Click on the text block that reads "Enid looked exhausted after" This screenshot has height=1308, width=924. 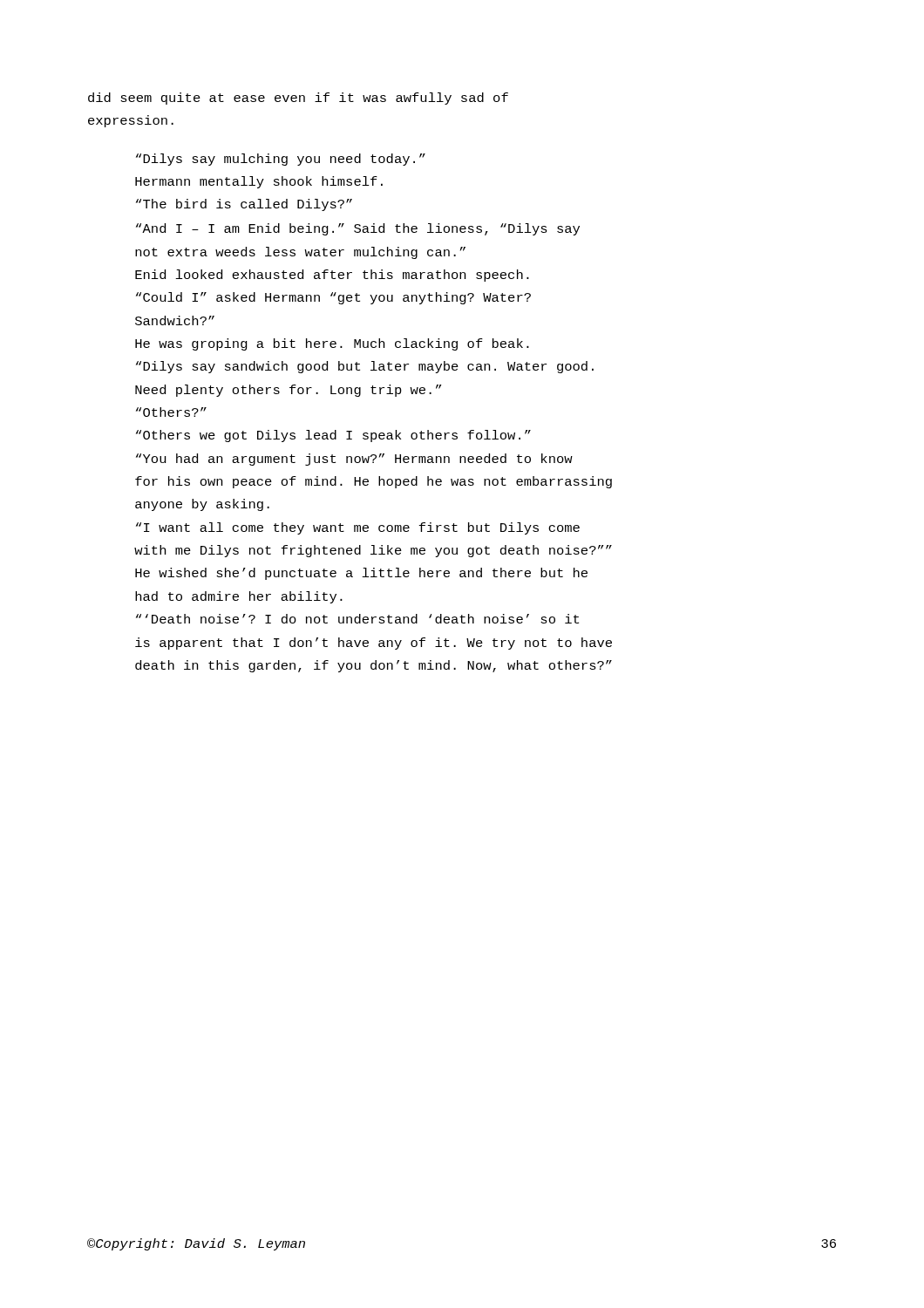pyautogui.click(x=486, y=276)
